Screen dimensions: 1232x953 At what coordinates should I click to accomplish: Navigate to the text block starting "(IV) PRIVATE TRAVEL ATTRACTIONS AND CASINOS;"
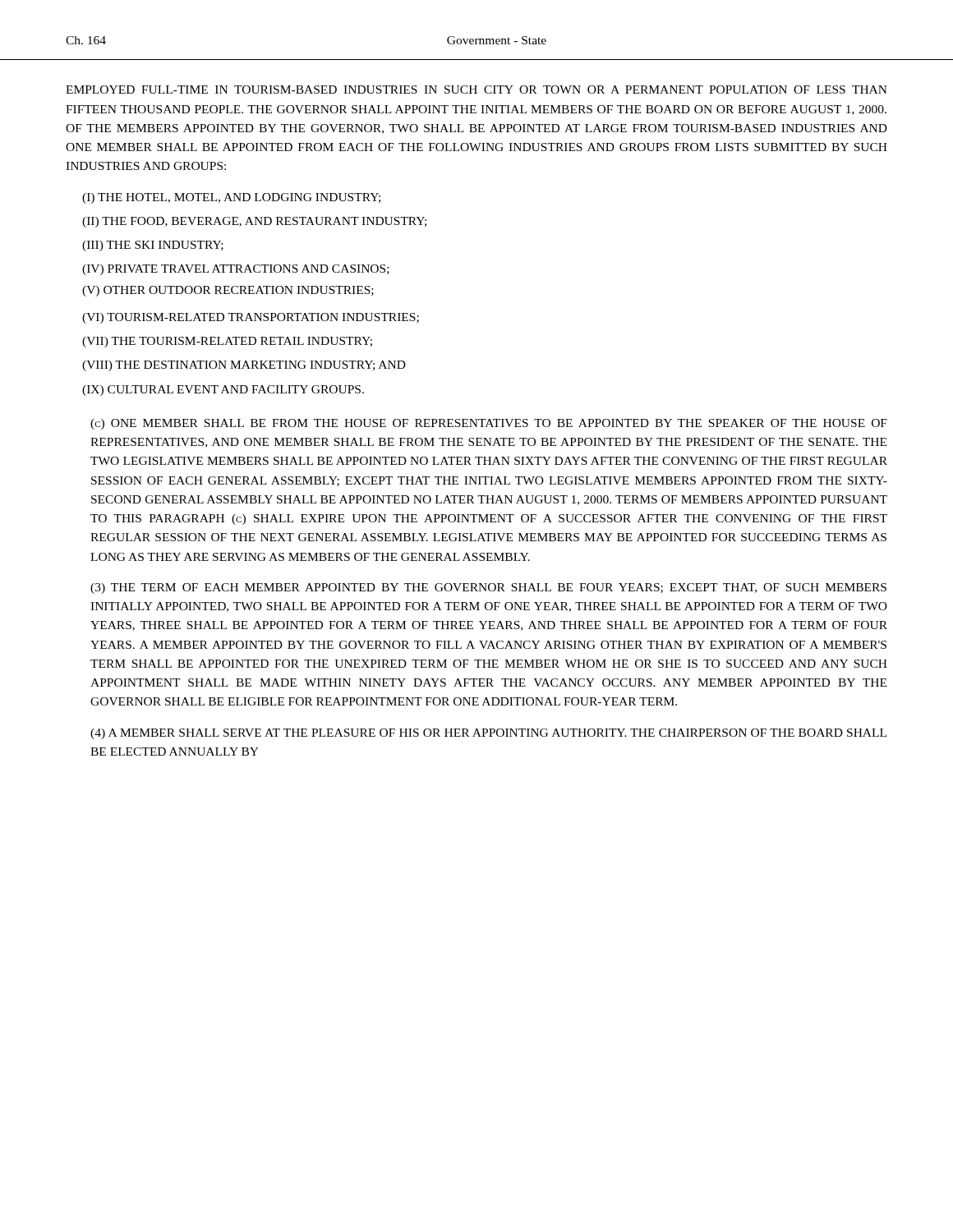pyautogui.click(x=236, y=269)
